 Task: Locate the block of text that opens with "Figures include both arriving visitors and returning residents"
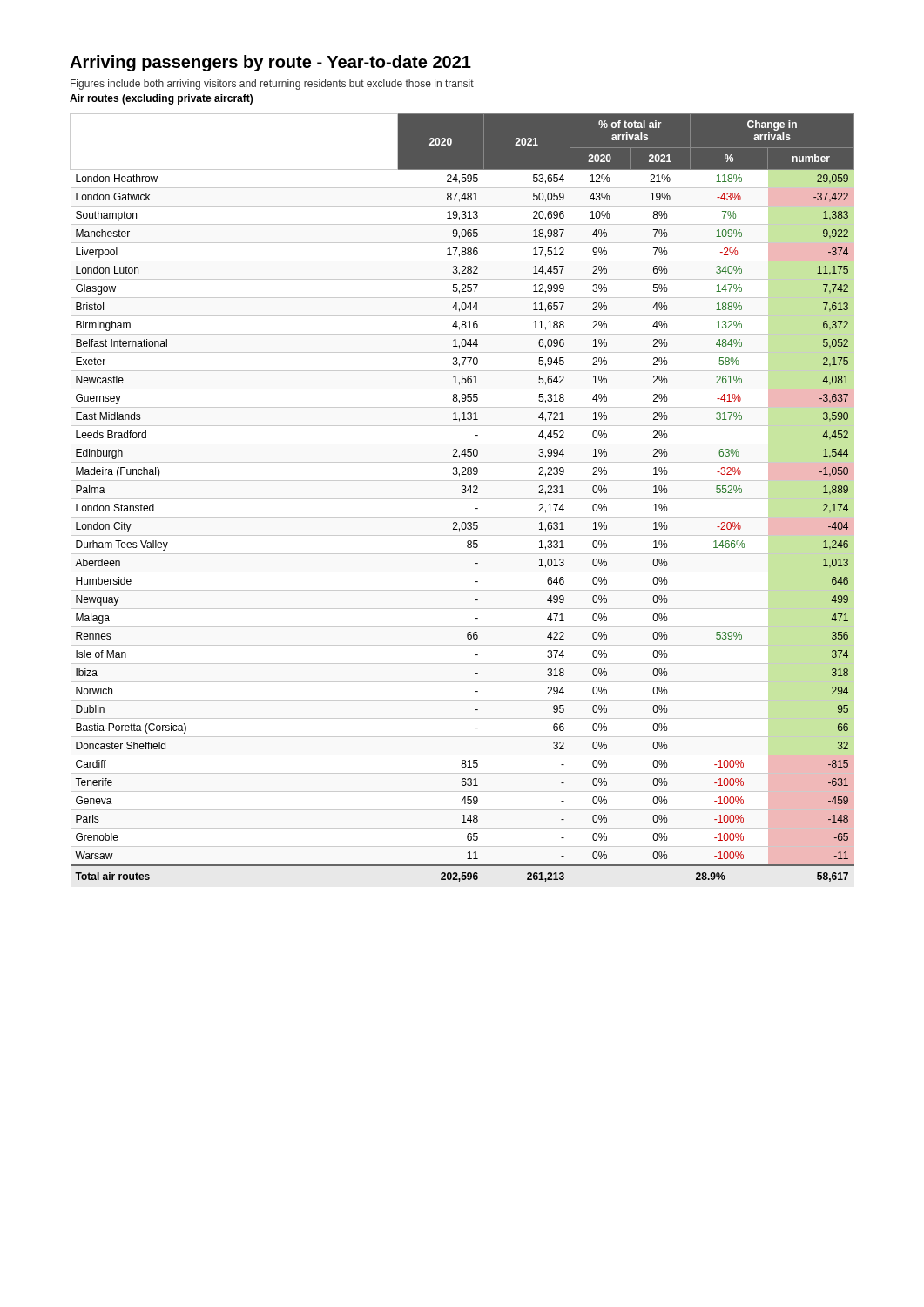(272, 84)
